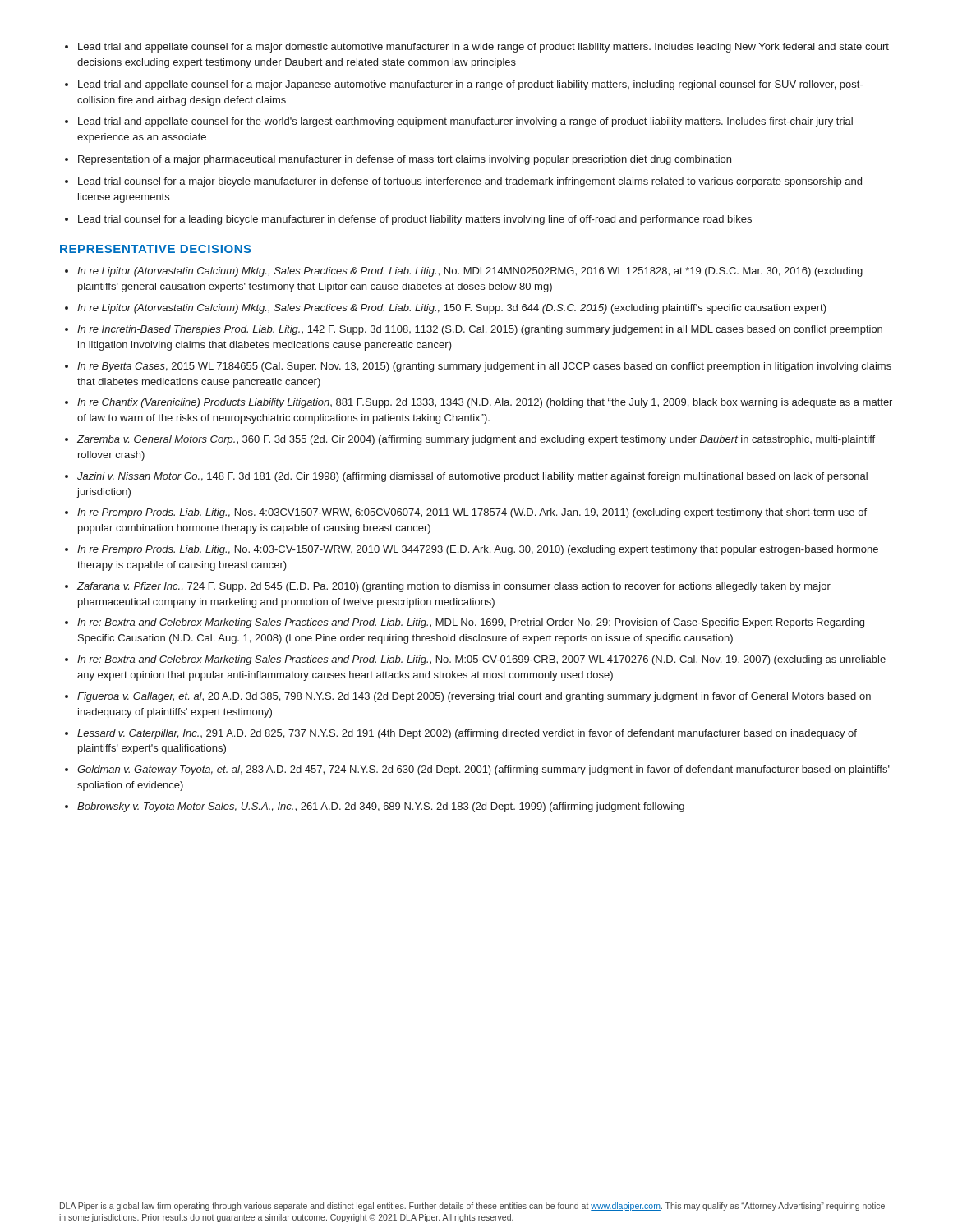Select the element starting "In re Byetta Cases, 2015"
This screenshot has height=1232, width=953.
[484, 373]
